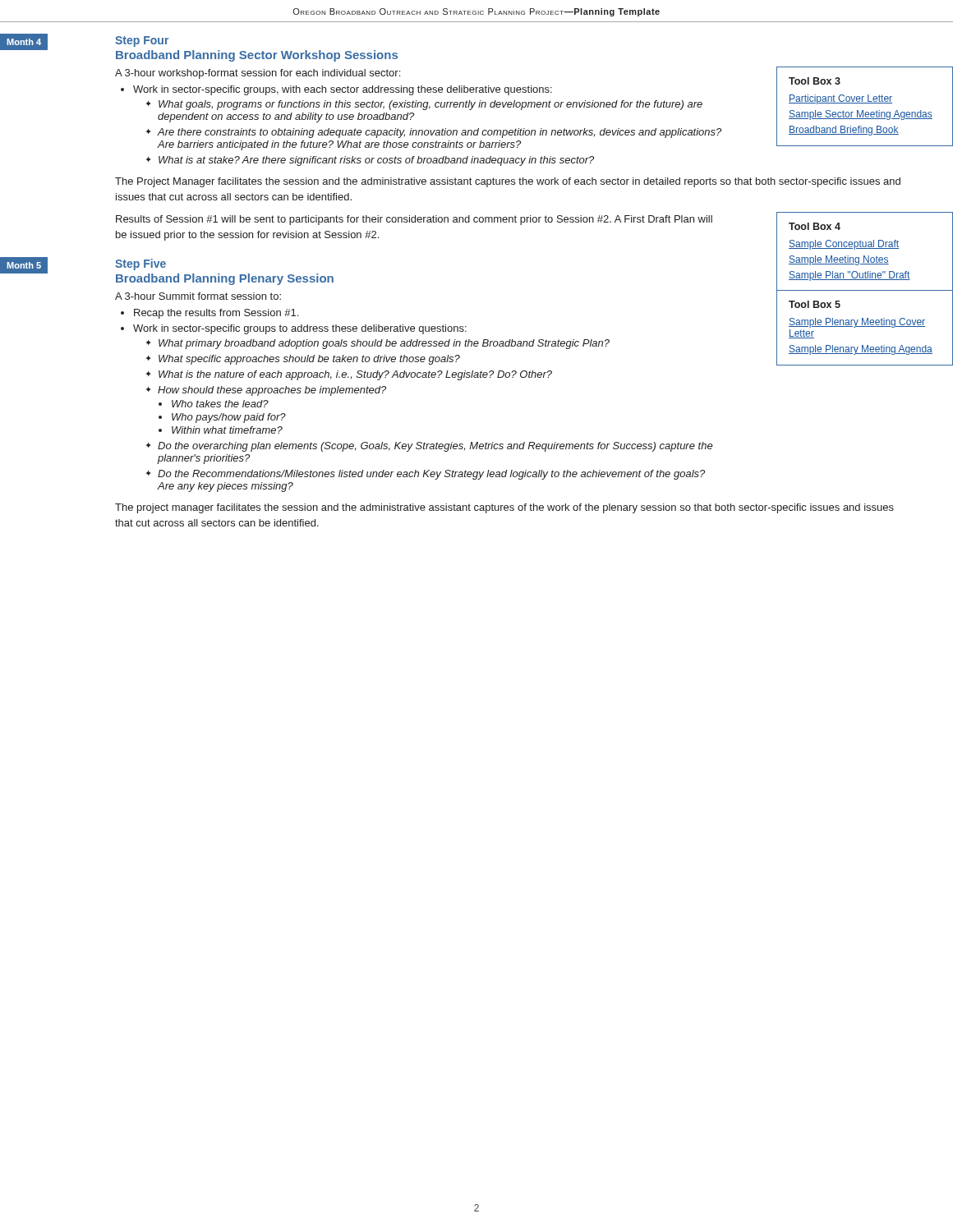Locate the block of text that opens with "Recap the results from Session"
Screen dimensions: 1232x953
point(216,313)
